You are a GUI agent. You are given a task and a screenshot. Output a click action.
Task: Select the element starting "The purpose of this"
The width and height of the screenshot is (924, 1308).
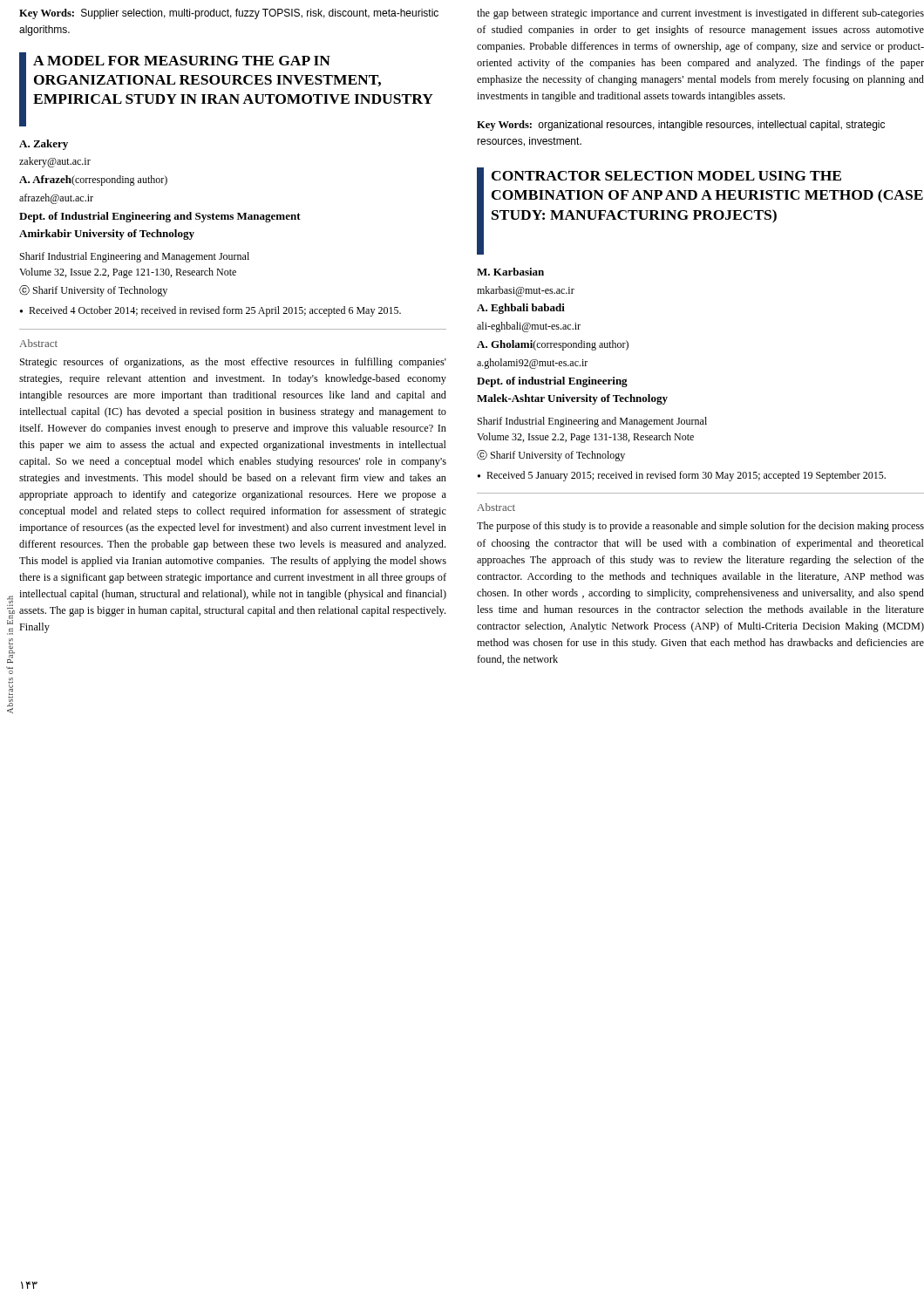[x=700, y=593]
